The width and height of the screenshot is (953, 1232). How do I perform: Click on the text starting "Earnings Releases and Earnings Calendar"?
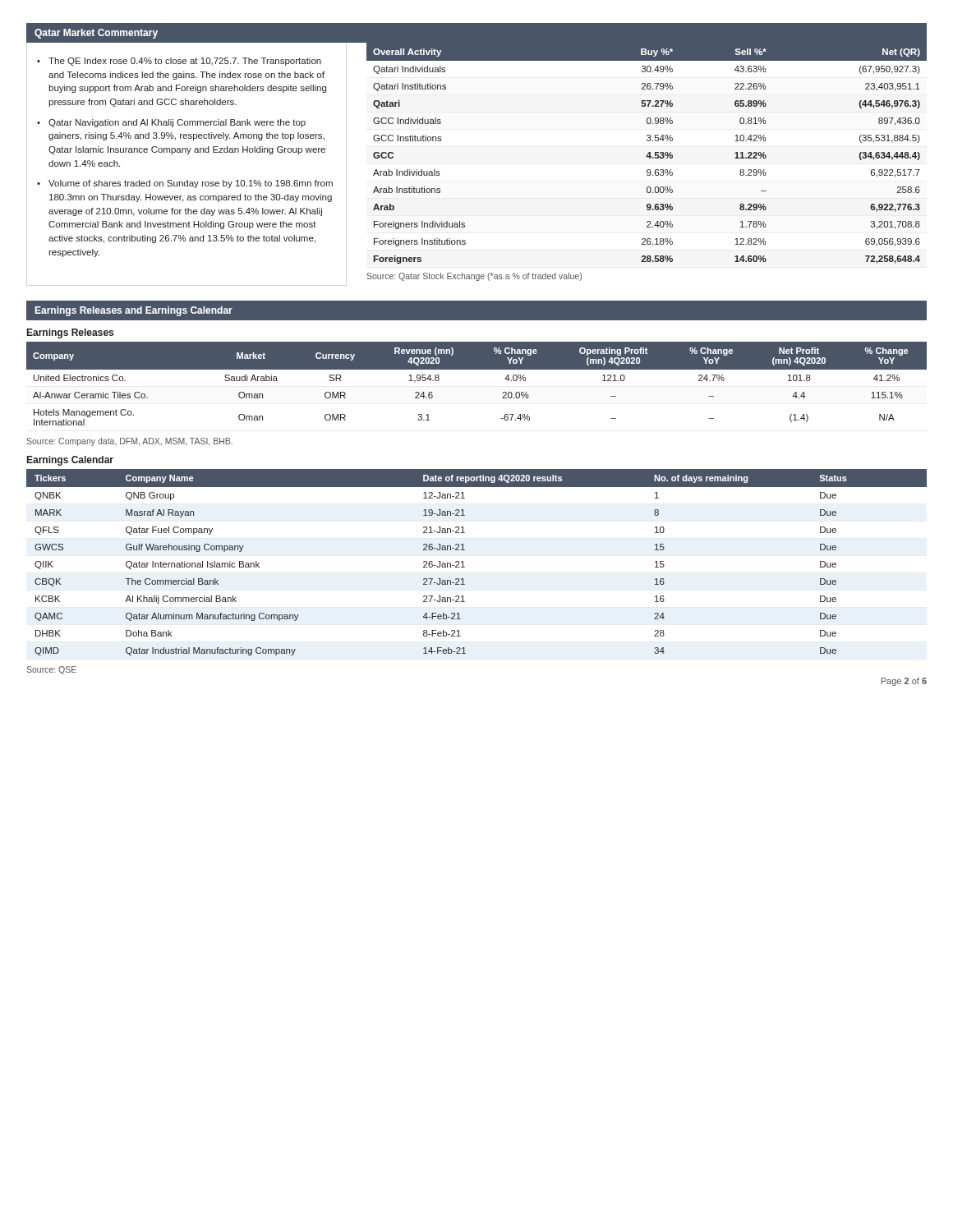click(x=133, y=310)
